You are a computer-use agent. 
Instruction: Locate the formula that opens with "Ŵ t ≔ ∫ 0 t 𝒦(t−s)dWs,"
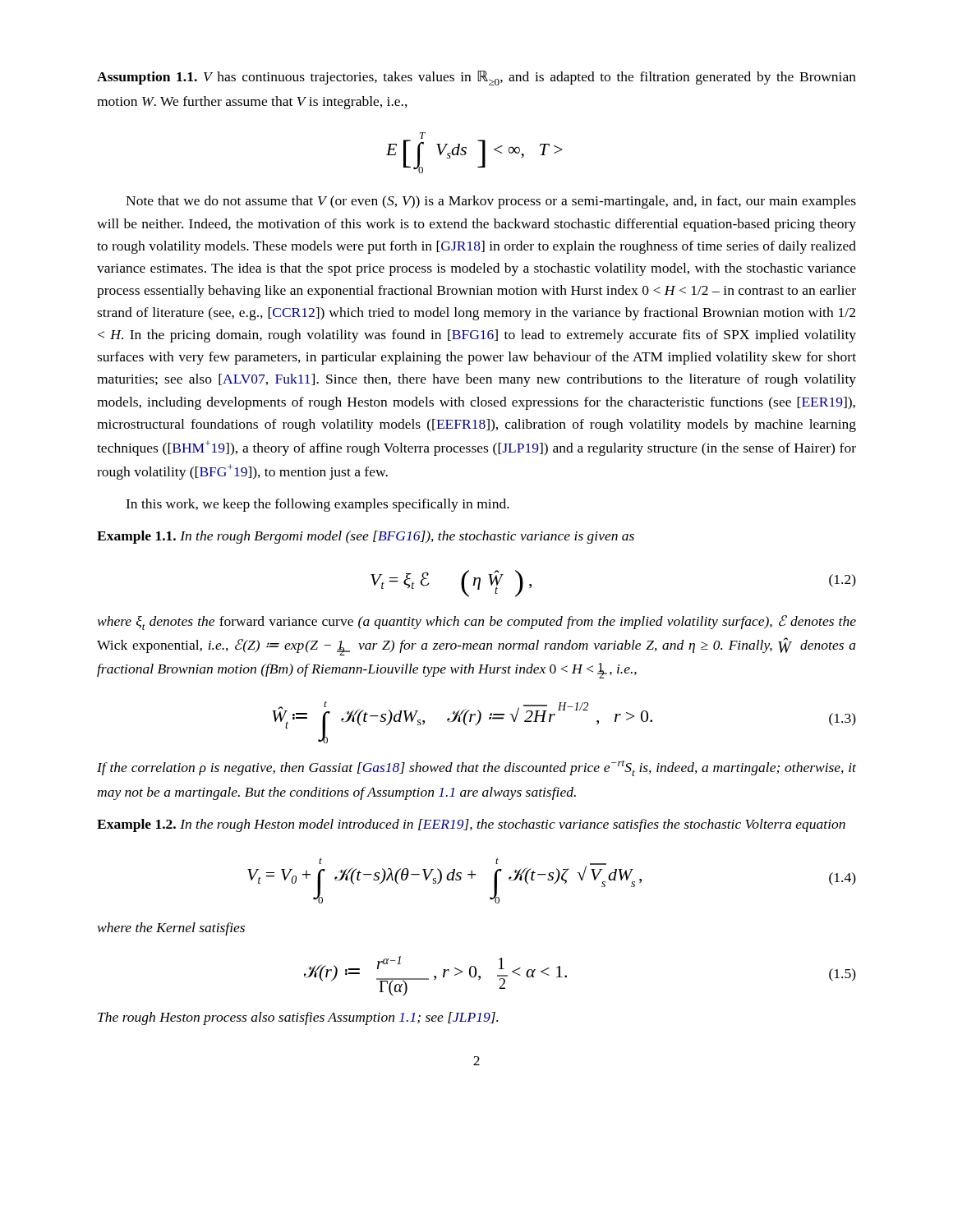point(564,718)
